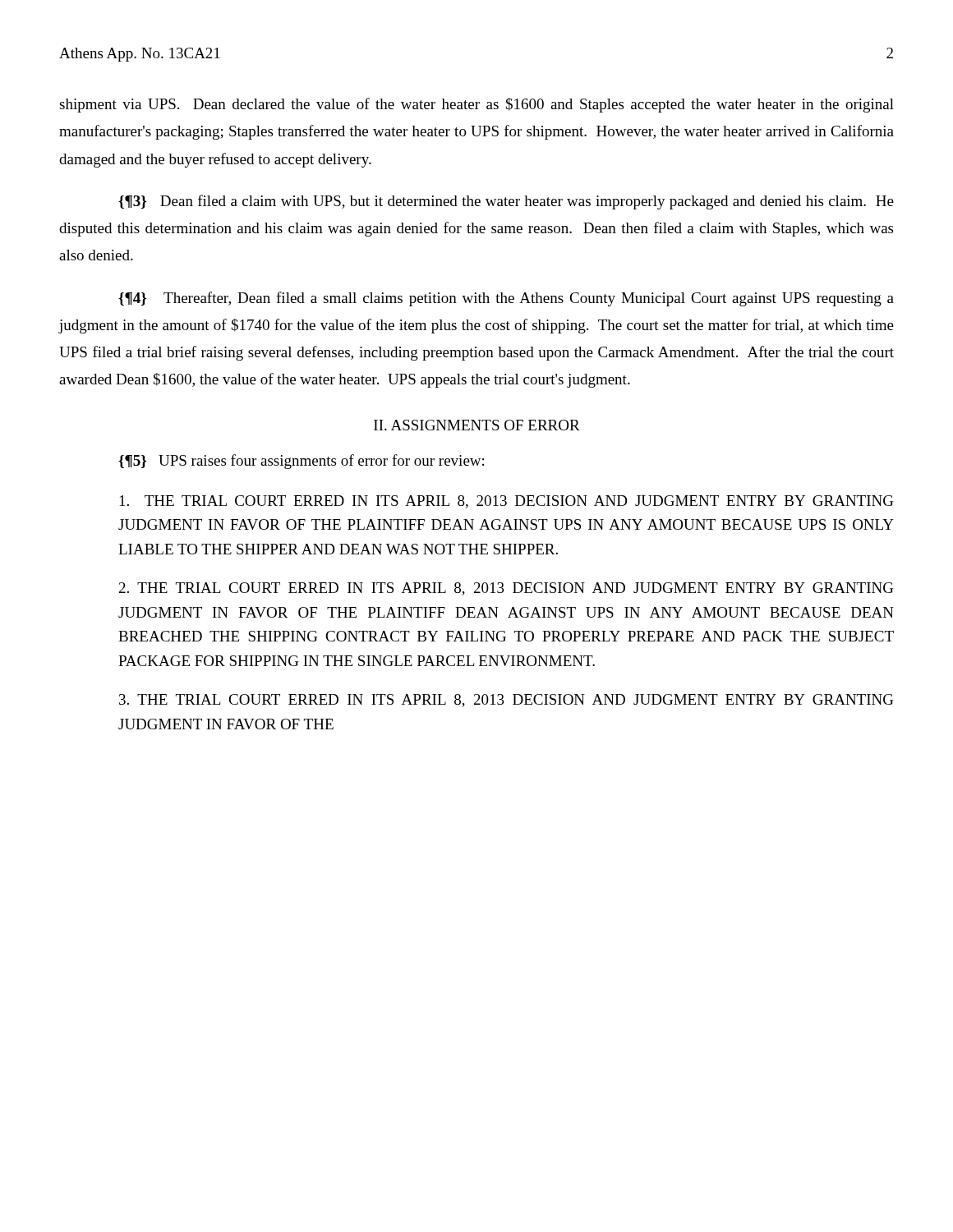The width and height of the screenshot is (953, 1232).
Task: Locate the block of text that opens with "2. THE TRIAL COURT ERRED IN"
Action: pyautogui.click(x=506, y=624)
